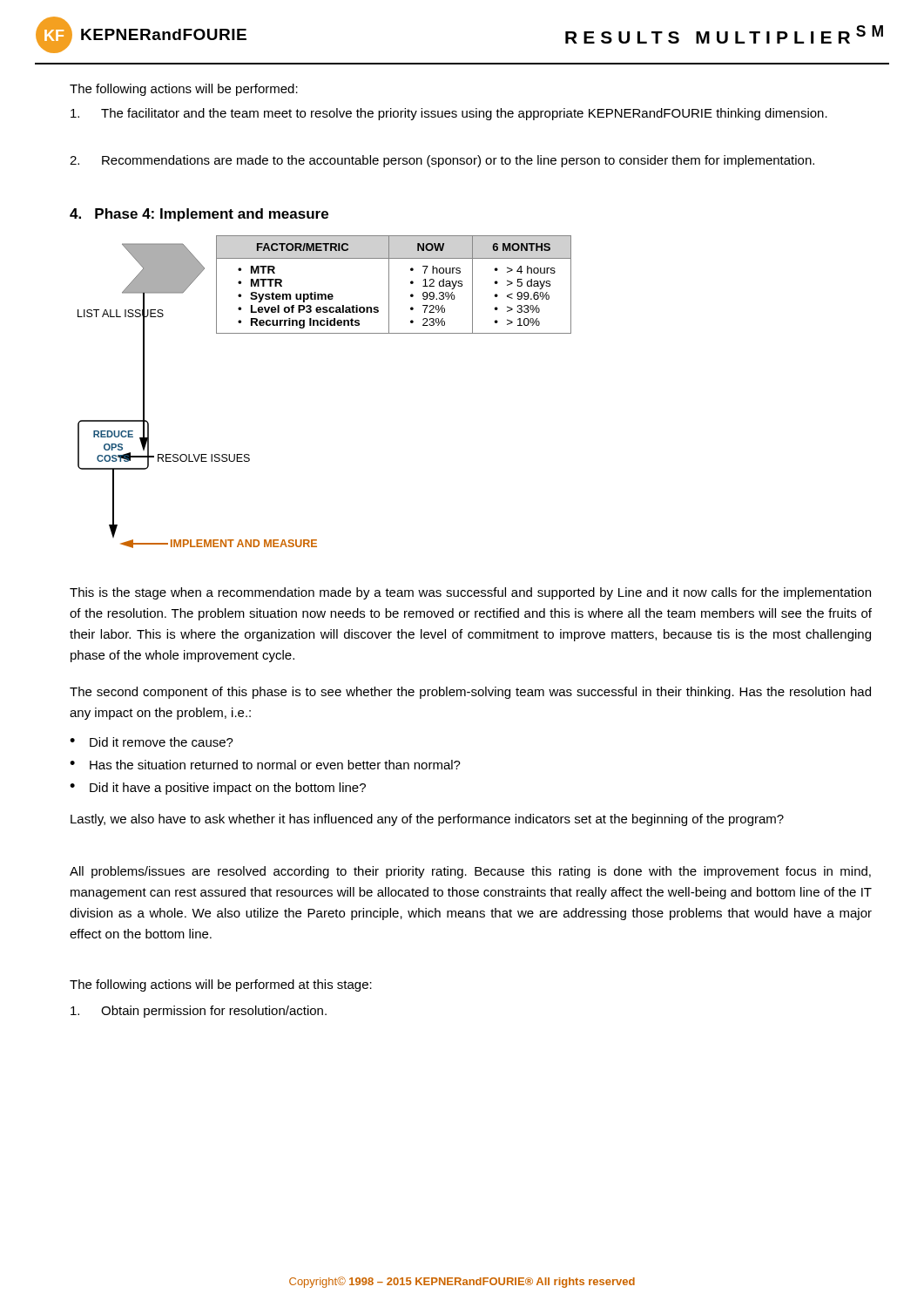Locate the text "4. Phase 4: Implement and measure"
This screenshot has width=924, height=1307.
tap(199, 214)
